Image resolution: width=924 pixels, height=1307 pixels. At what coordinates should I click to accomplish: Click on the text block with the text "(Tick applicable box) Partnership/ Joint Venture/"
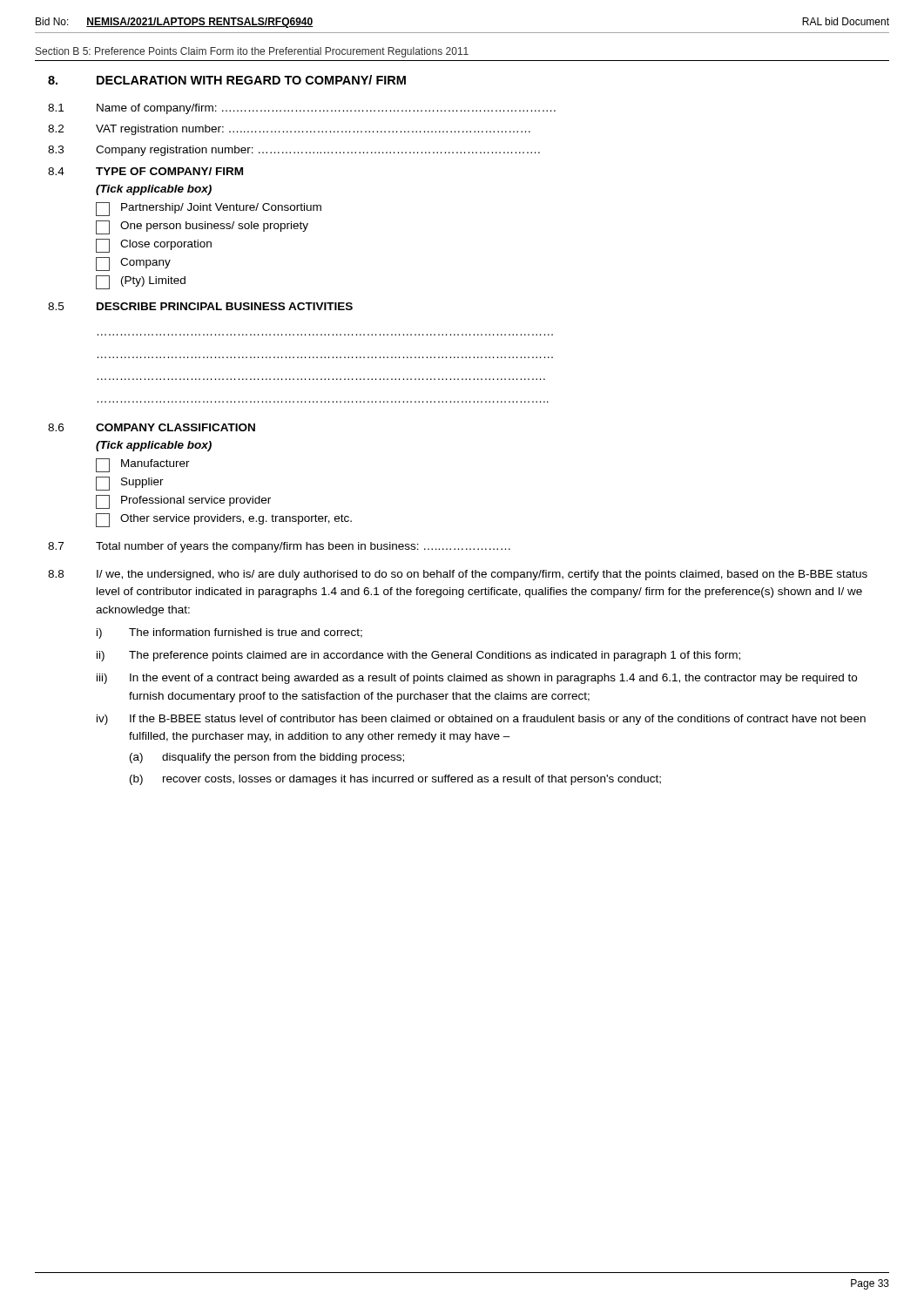(154, 190)
